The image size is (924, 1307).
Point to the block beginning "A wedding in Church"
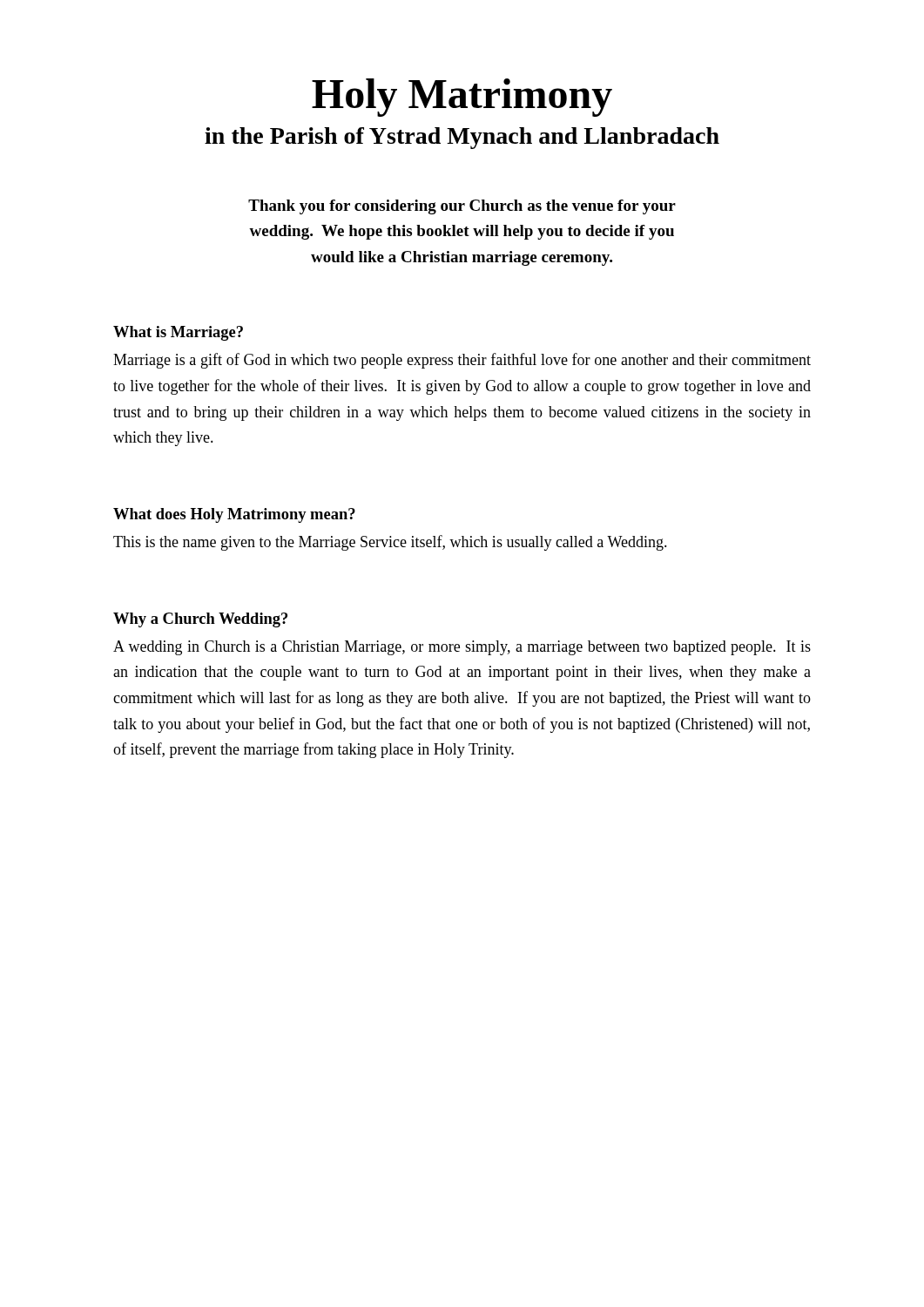[462, 698]
